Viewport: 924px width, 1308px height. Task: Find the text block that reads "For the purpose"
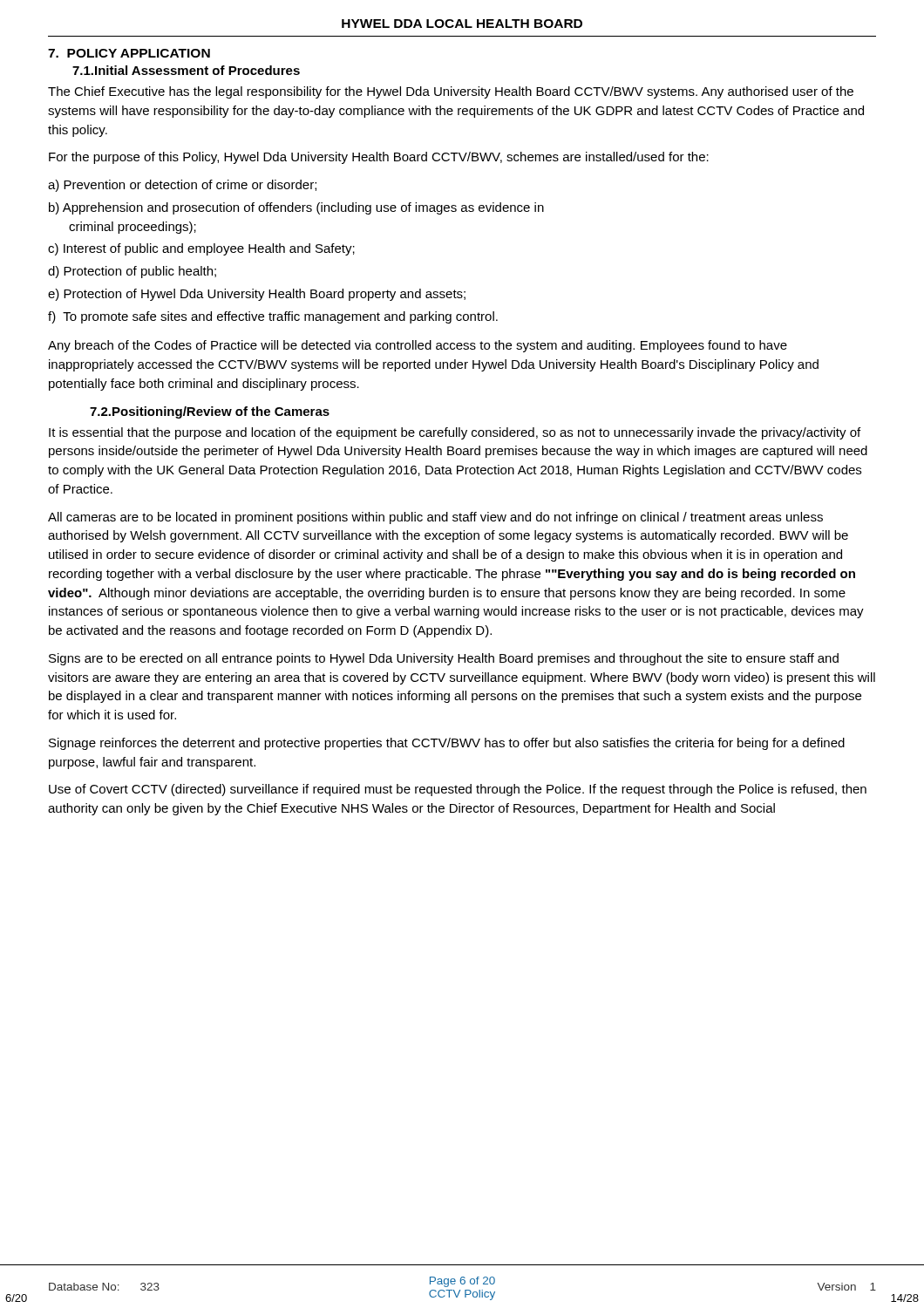(x=379, y=157)
